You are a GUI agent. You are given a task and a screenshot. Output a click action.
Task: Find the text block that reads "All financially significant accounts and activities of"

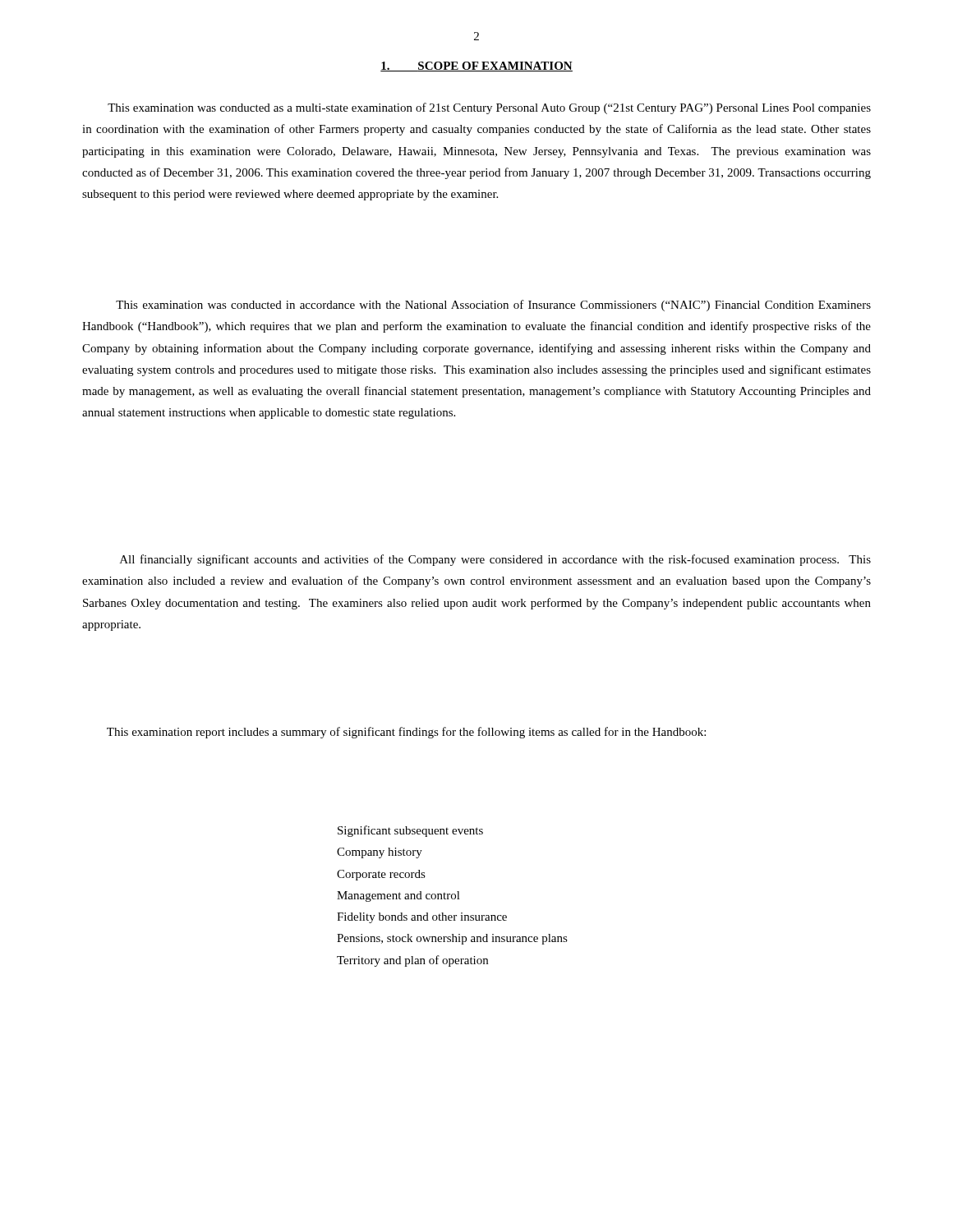(x=476, y=592)
